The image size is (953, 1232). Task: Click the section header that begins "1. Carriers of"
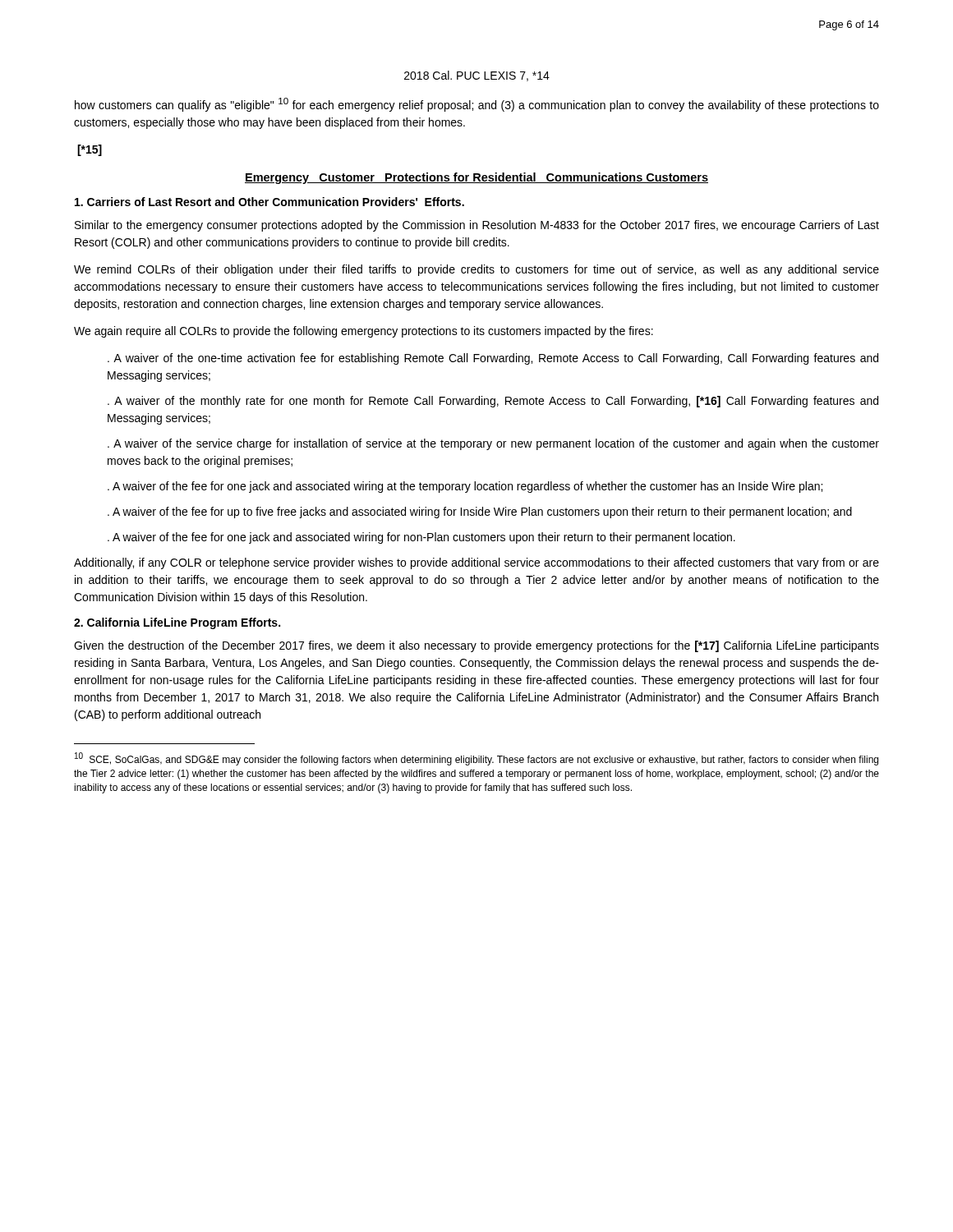[x=269, y=202]
